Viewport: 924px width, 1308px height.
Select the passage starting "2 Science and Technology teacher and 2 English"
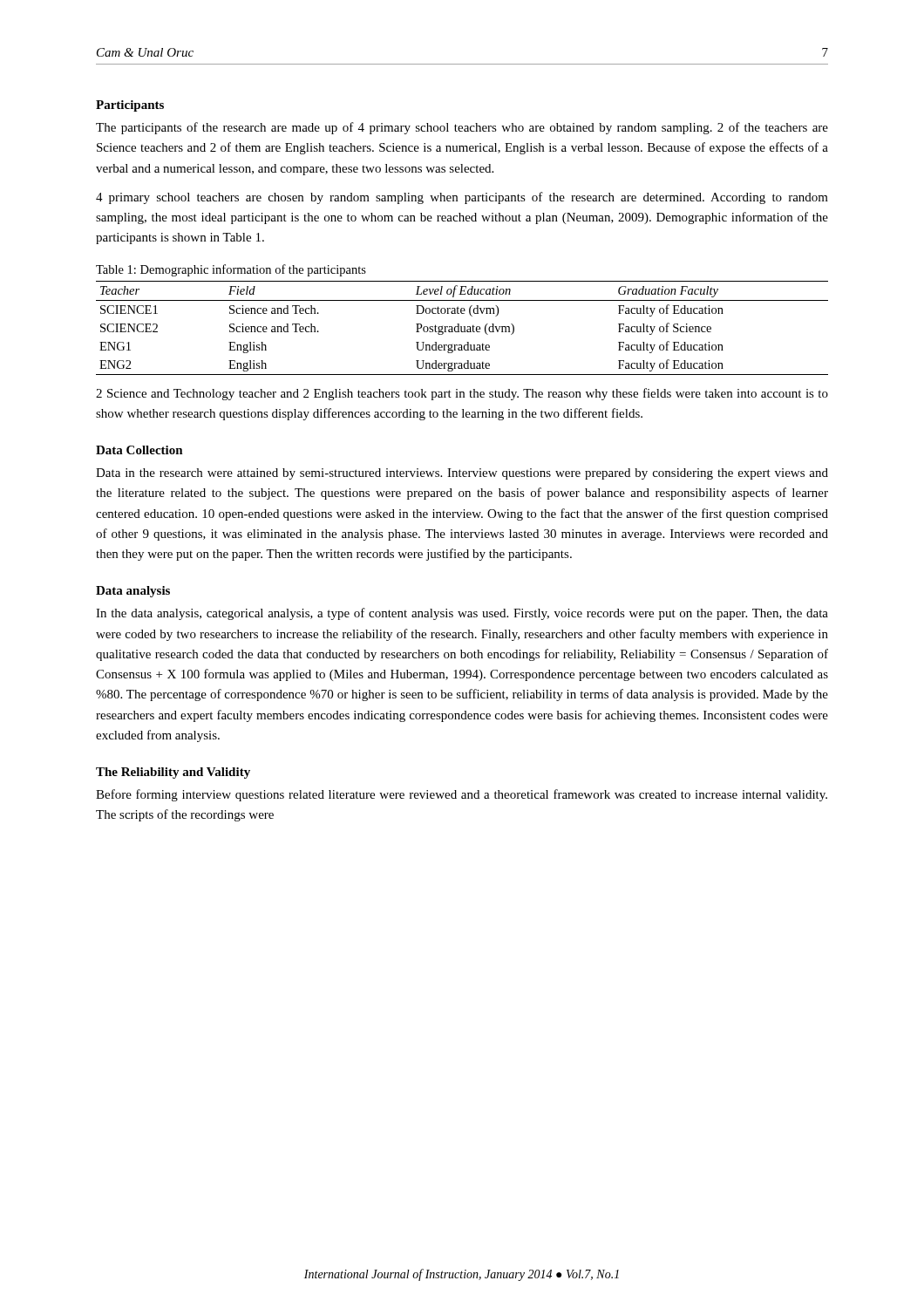(x=462, y=403)
